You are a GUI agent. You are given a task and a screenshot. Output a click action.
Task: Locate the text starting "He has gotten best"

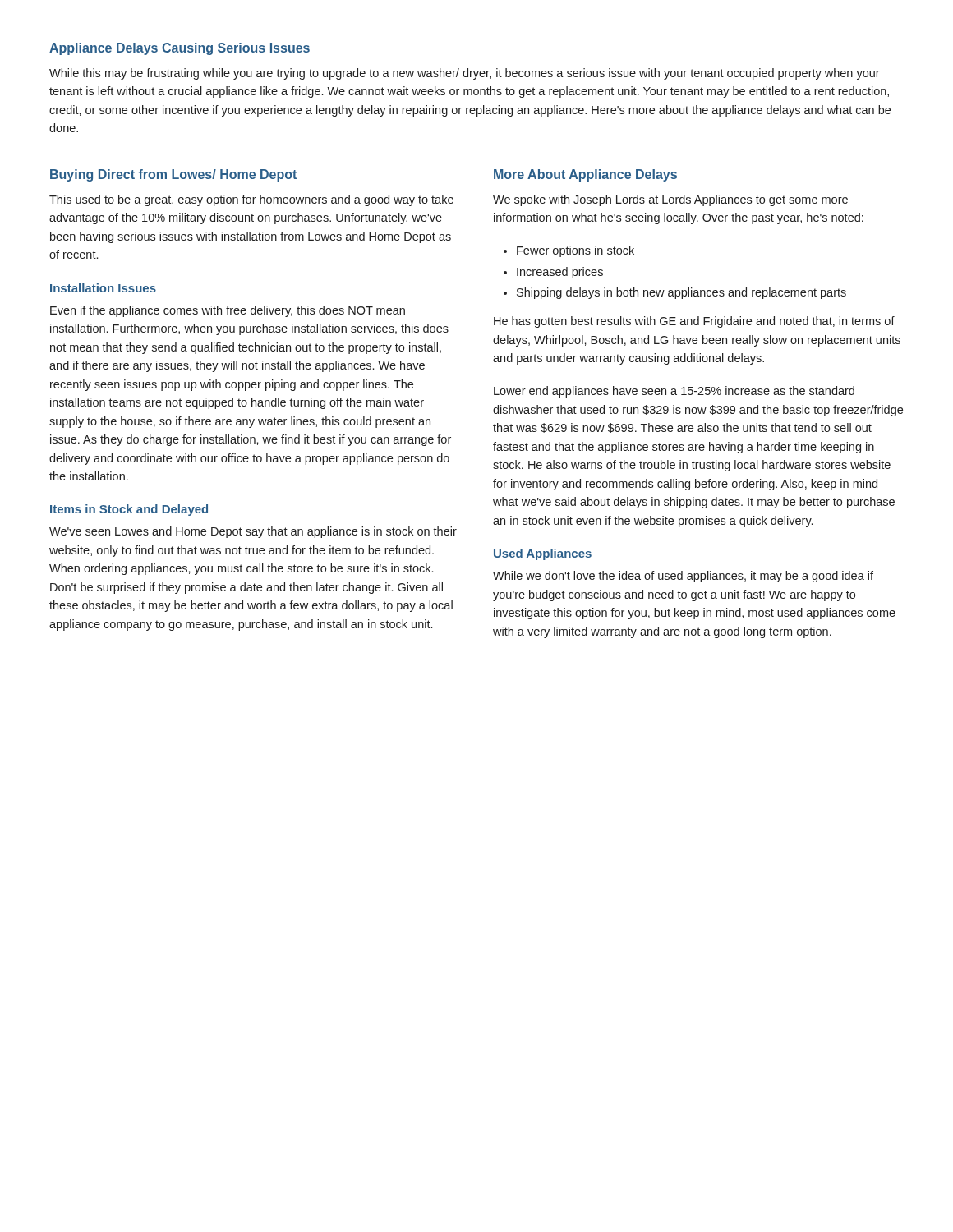pyautogui.click(x=698, y=340)
